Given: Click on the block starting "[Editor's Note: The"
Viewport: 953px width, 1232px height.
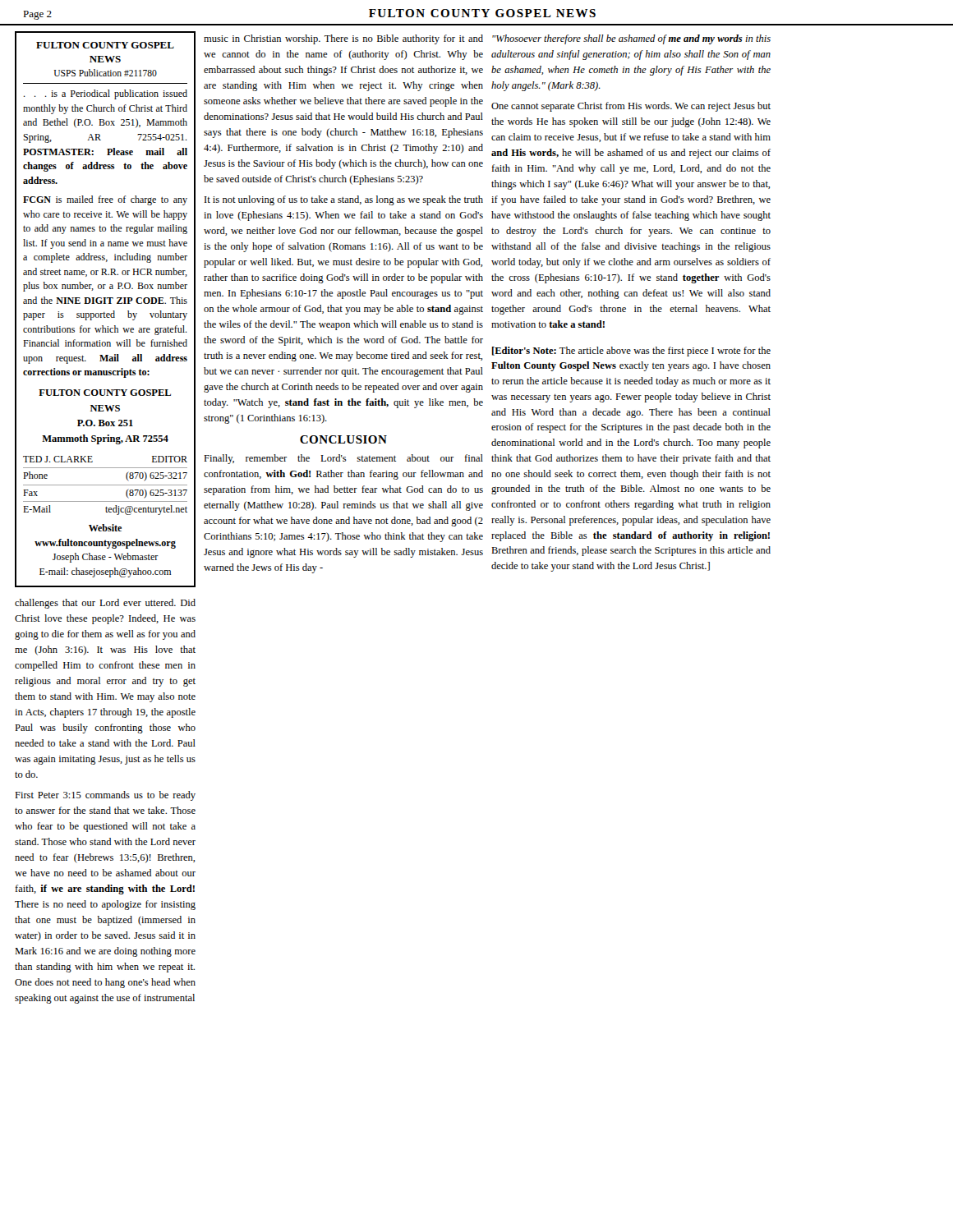Looking at the screenshot, I should (631, 458).
